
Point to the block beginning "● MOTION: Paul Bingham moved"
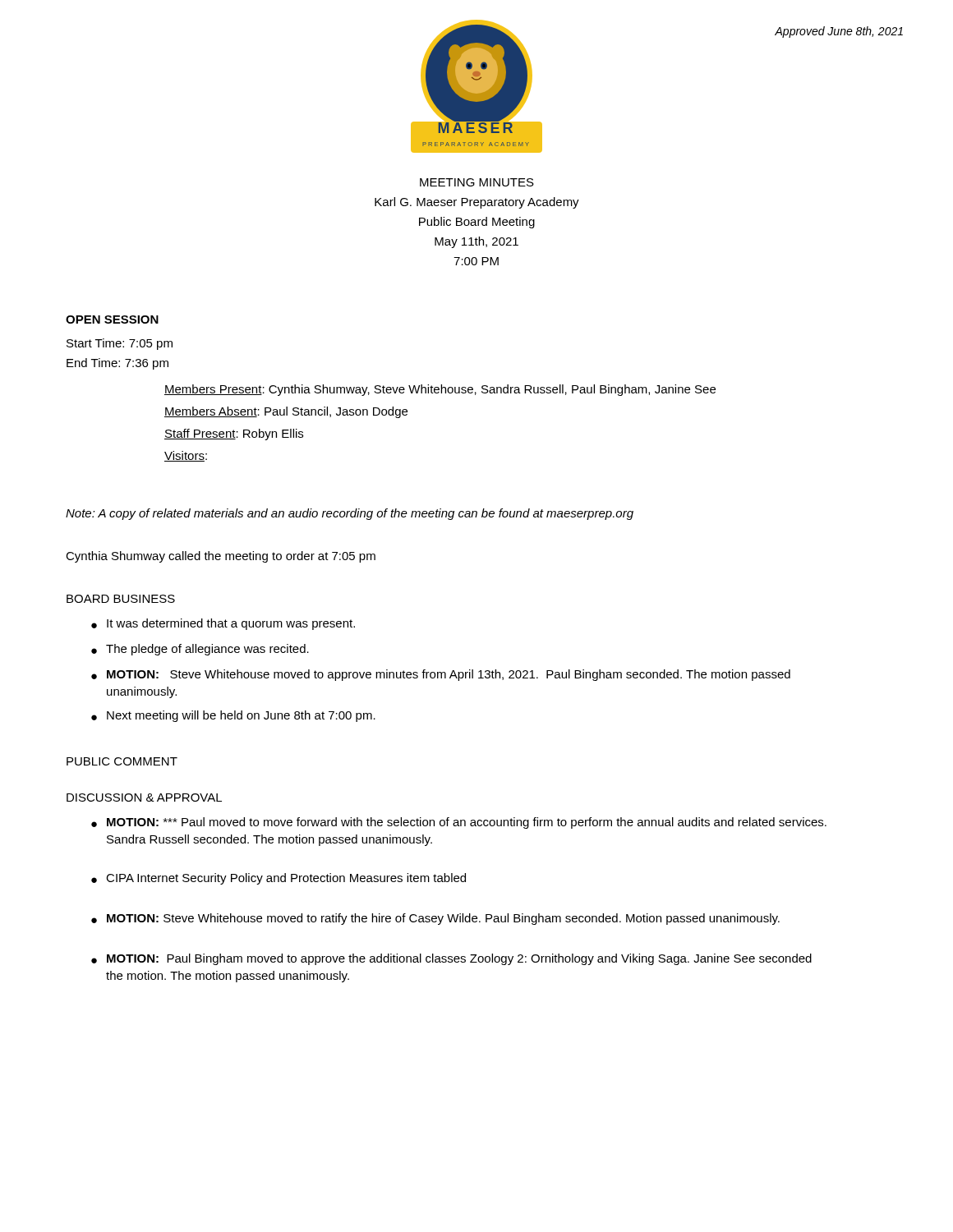[x=460, y=967]
